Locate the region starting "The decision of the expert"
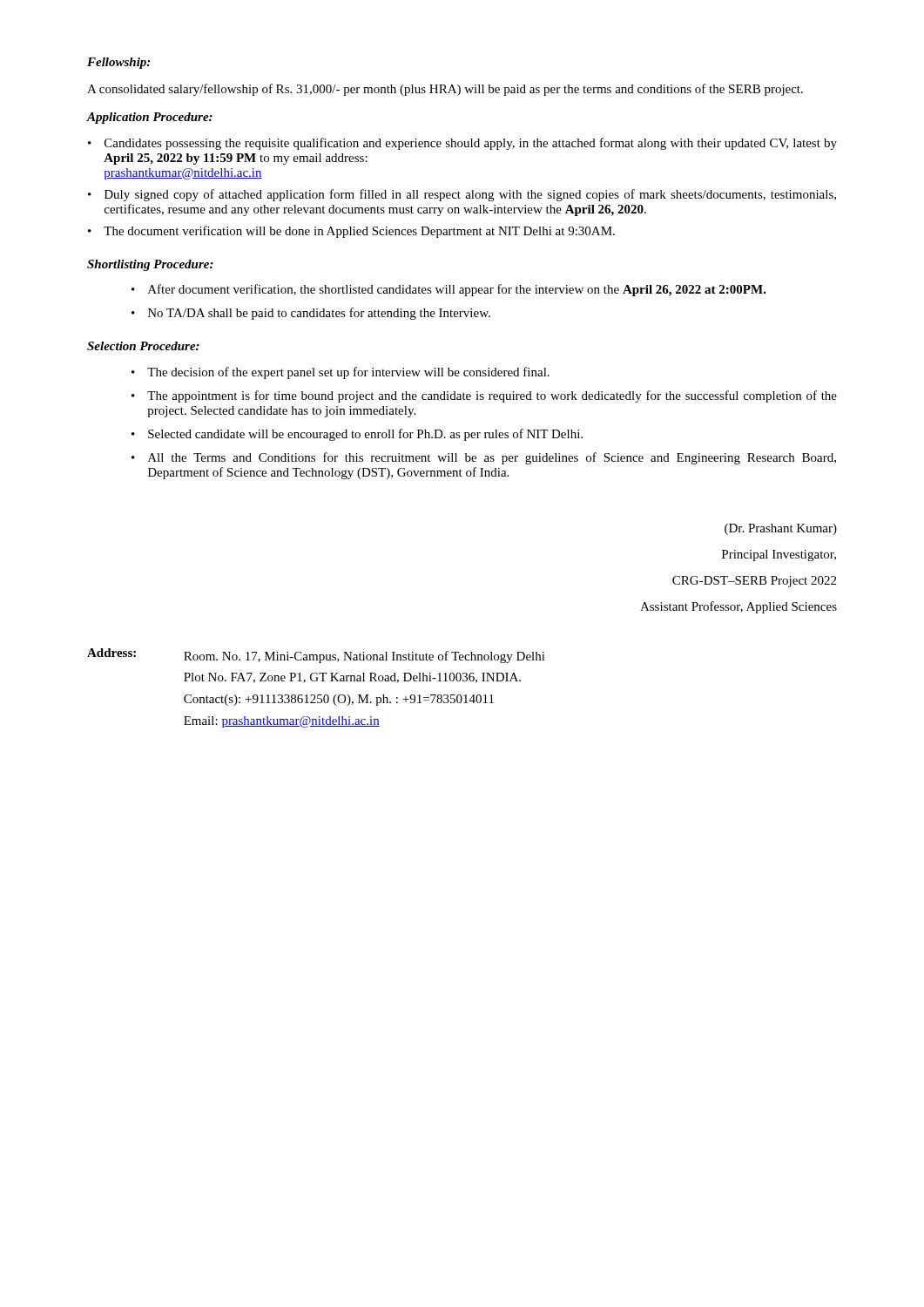 [484, 372]
